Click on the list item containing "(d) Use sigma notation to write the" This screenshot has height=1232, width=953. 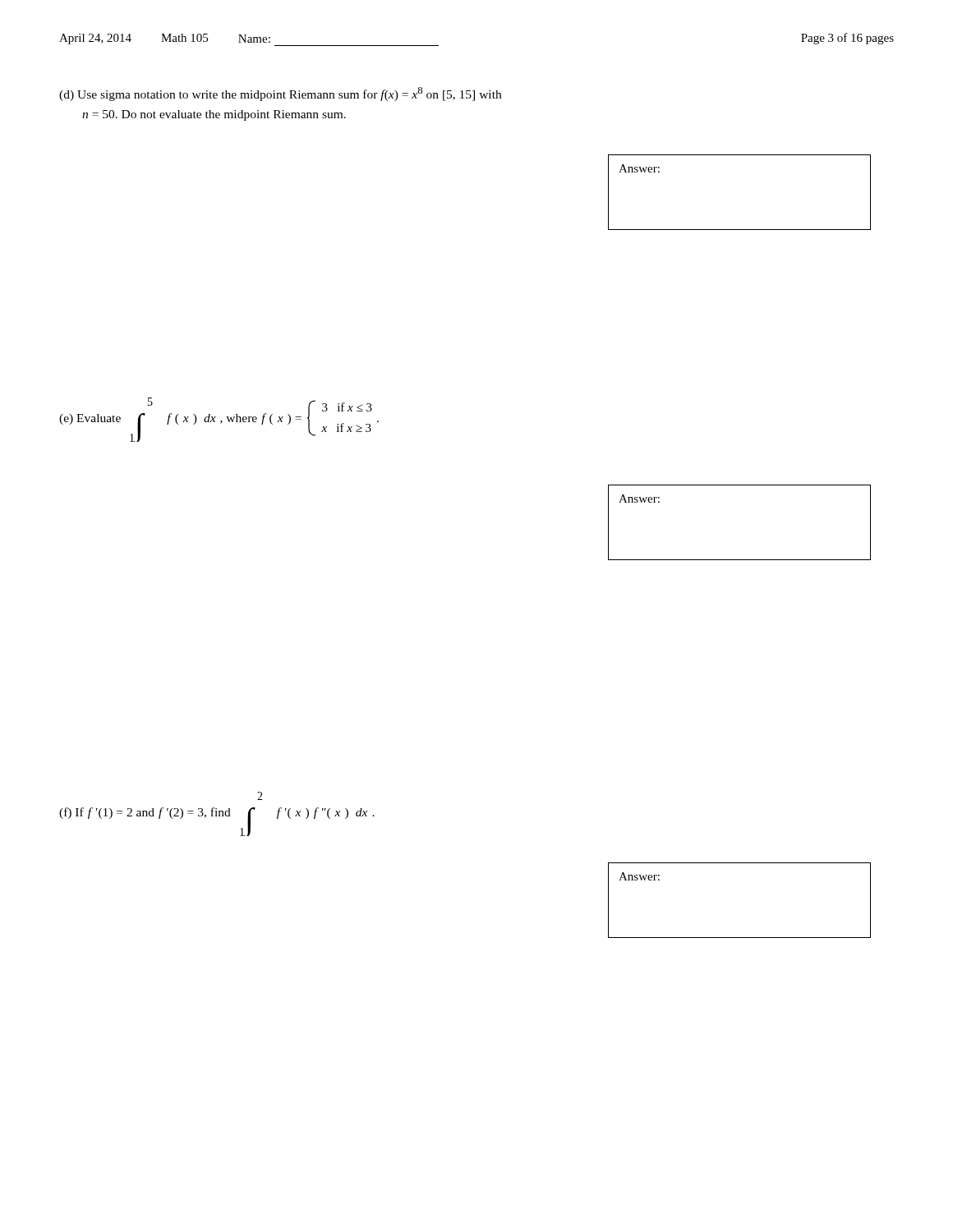280,102
